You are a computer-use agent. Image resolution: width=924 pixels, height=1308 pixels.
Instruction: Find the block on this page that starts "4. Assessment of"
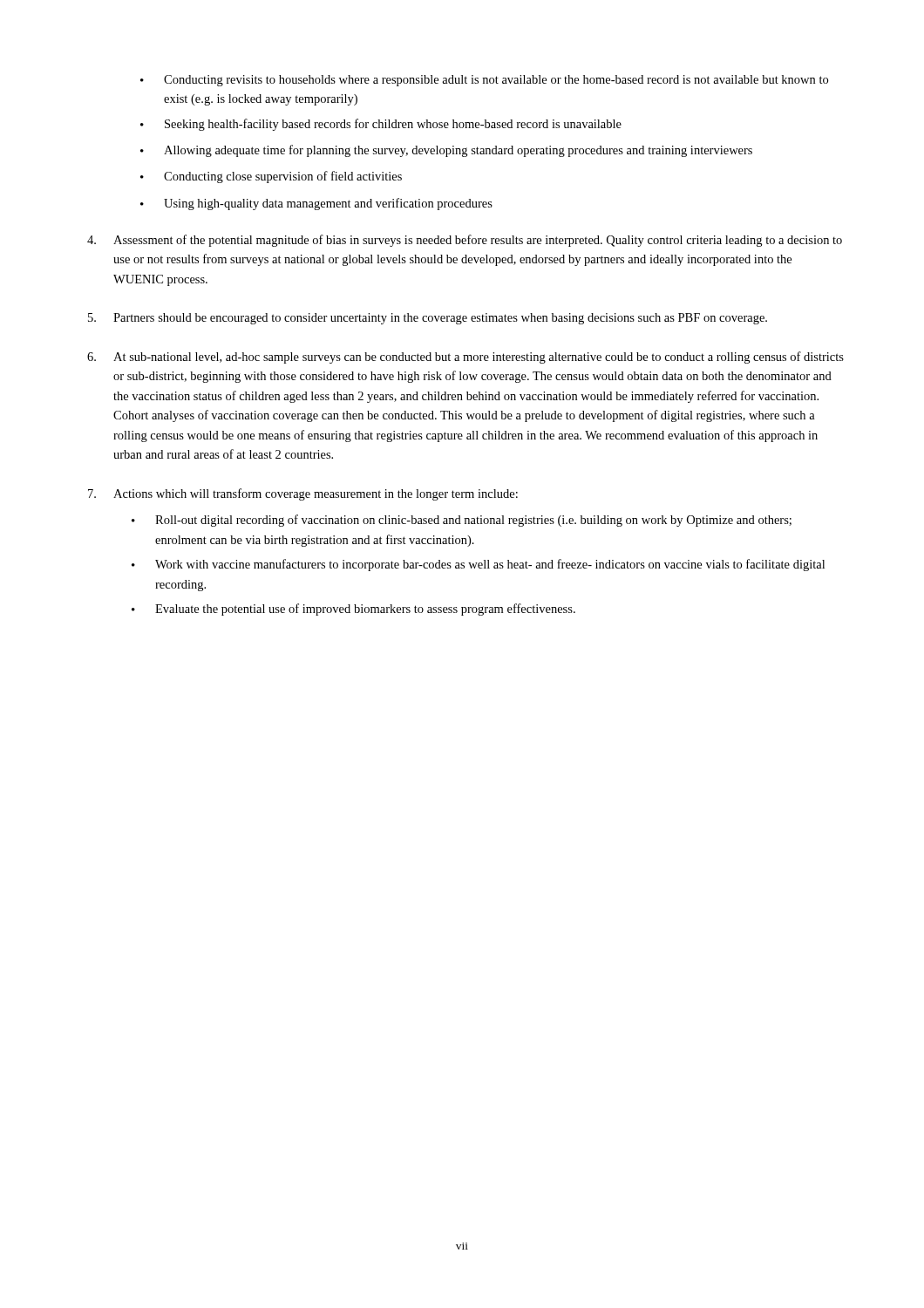click(466, 260)
